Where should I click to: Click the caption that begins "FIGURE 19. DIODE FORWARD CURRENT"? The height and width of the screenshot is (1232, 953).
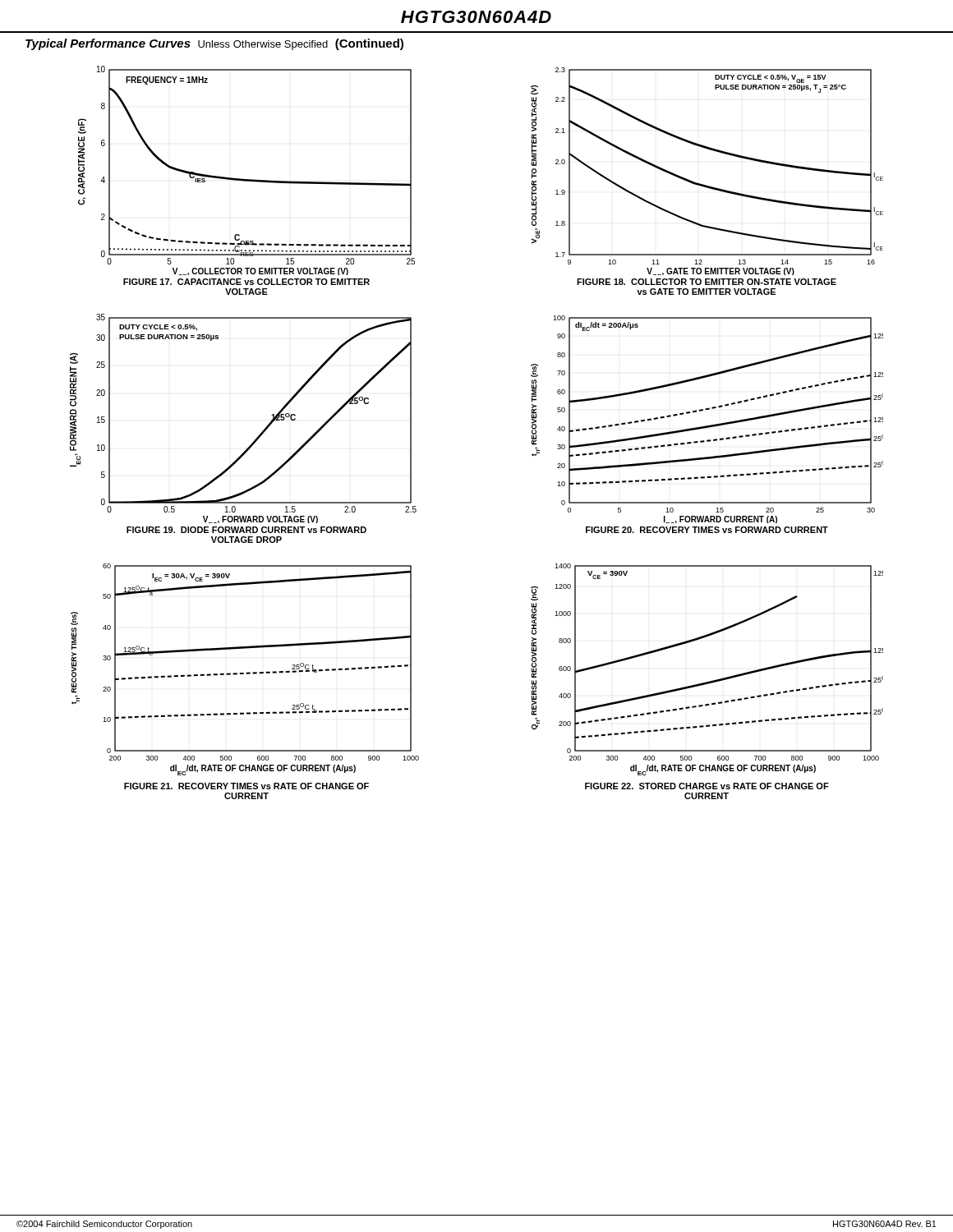tap(246, 535)
